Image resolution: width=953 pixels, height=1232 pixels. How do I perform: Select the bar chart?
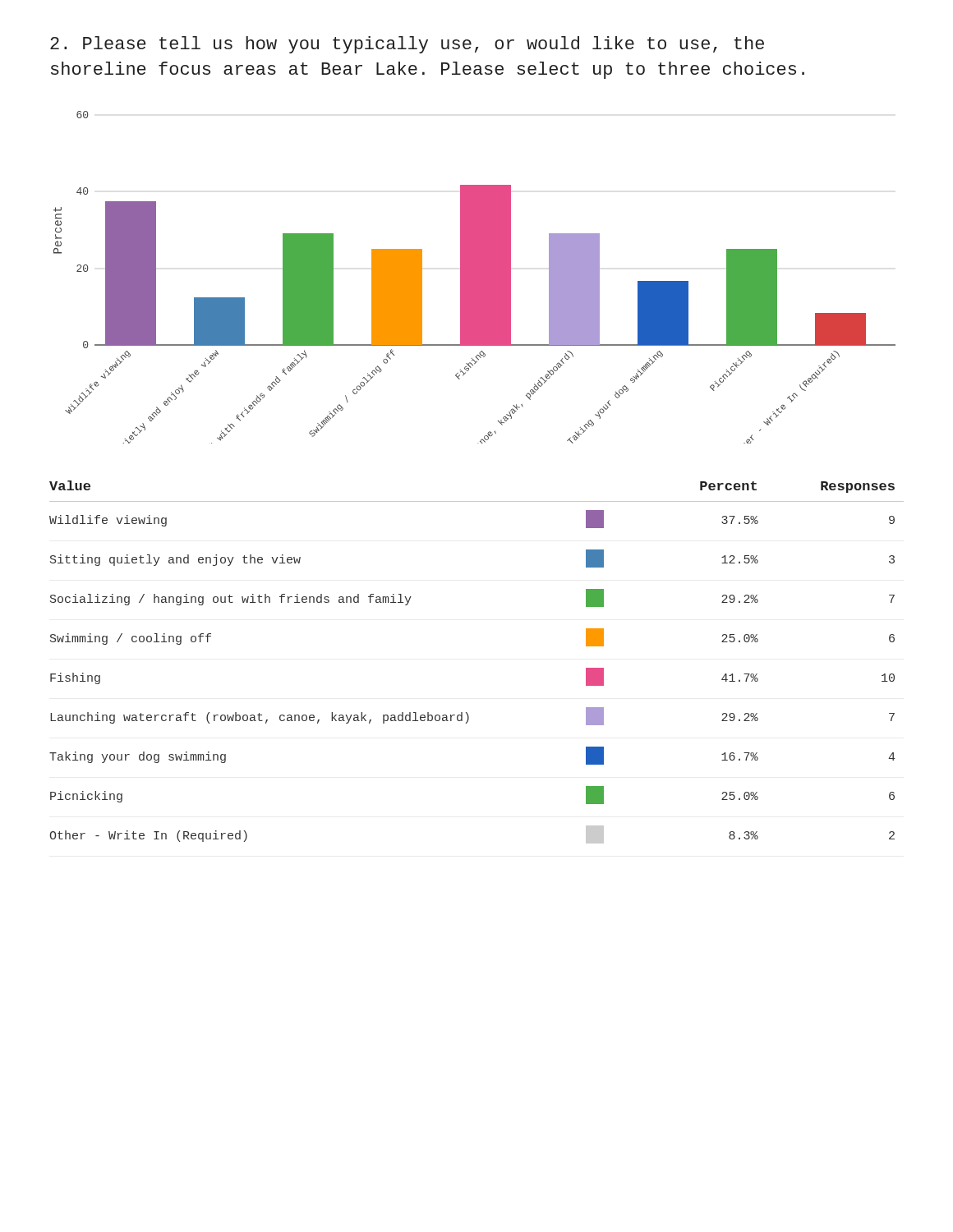[x=476, y=273]
